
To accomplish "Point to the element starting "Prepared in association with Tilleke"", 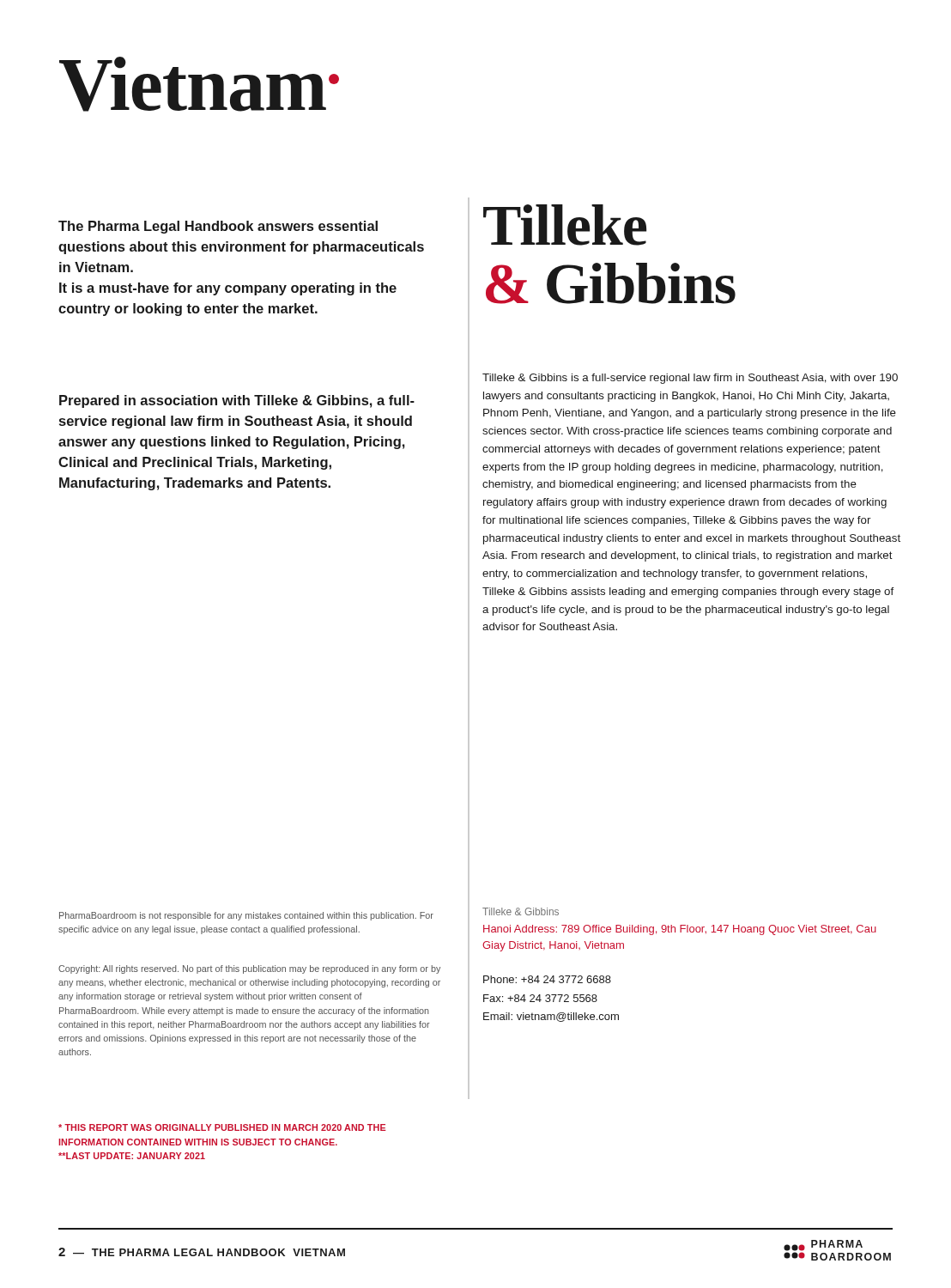I will 243,442.
